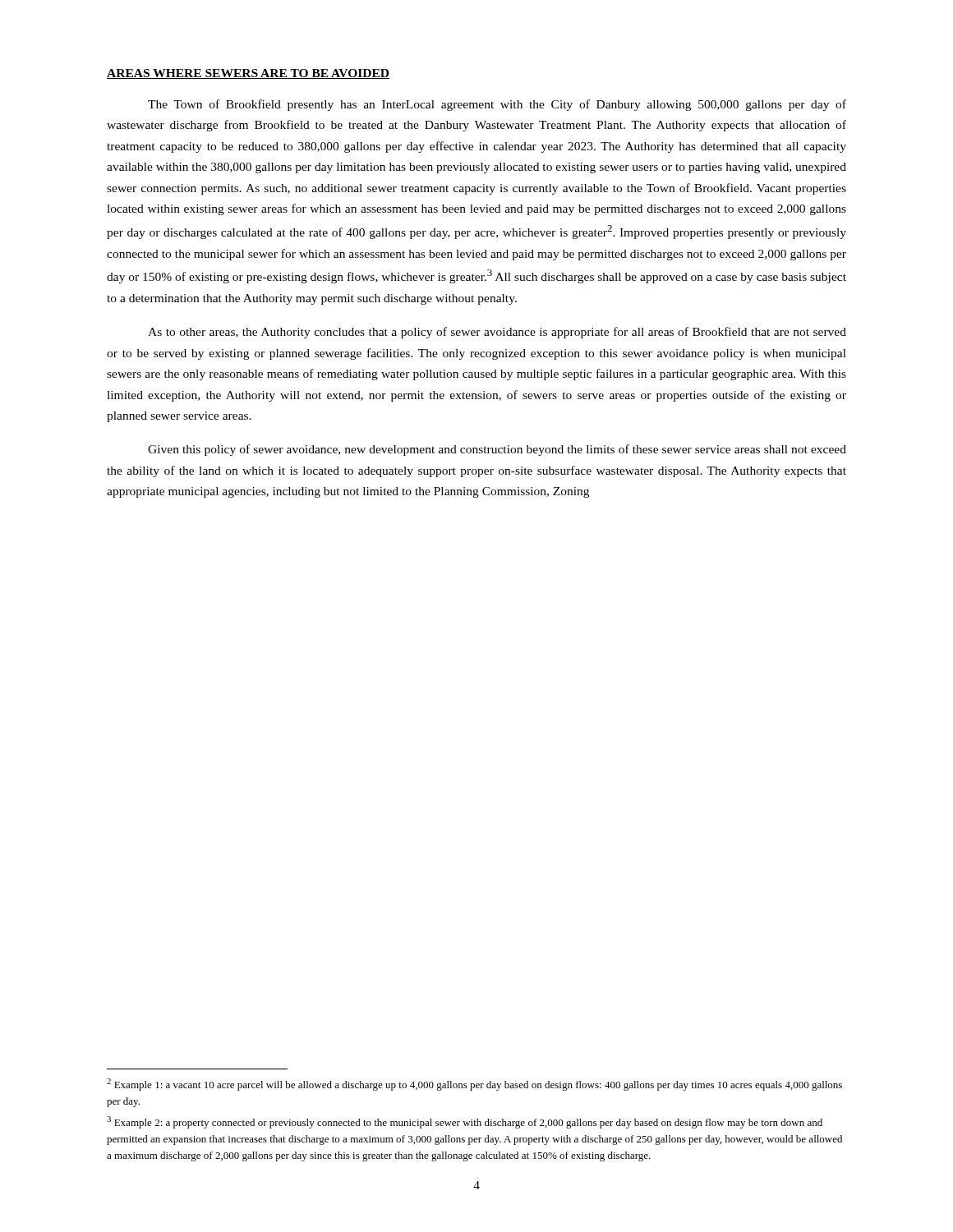Where does it say "AREAS WHERE SEWERS ARE TO BE AVOIDED"?
953x1232 pixels.
point(248,73)
